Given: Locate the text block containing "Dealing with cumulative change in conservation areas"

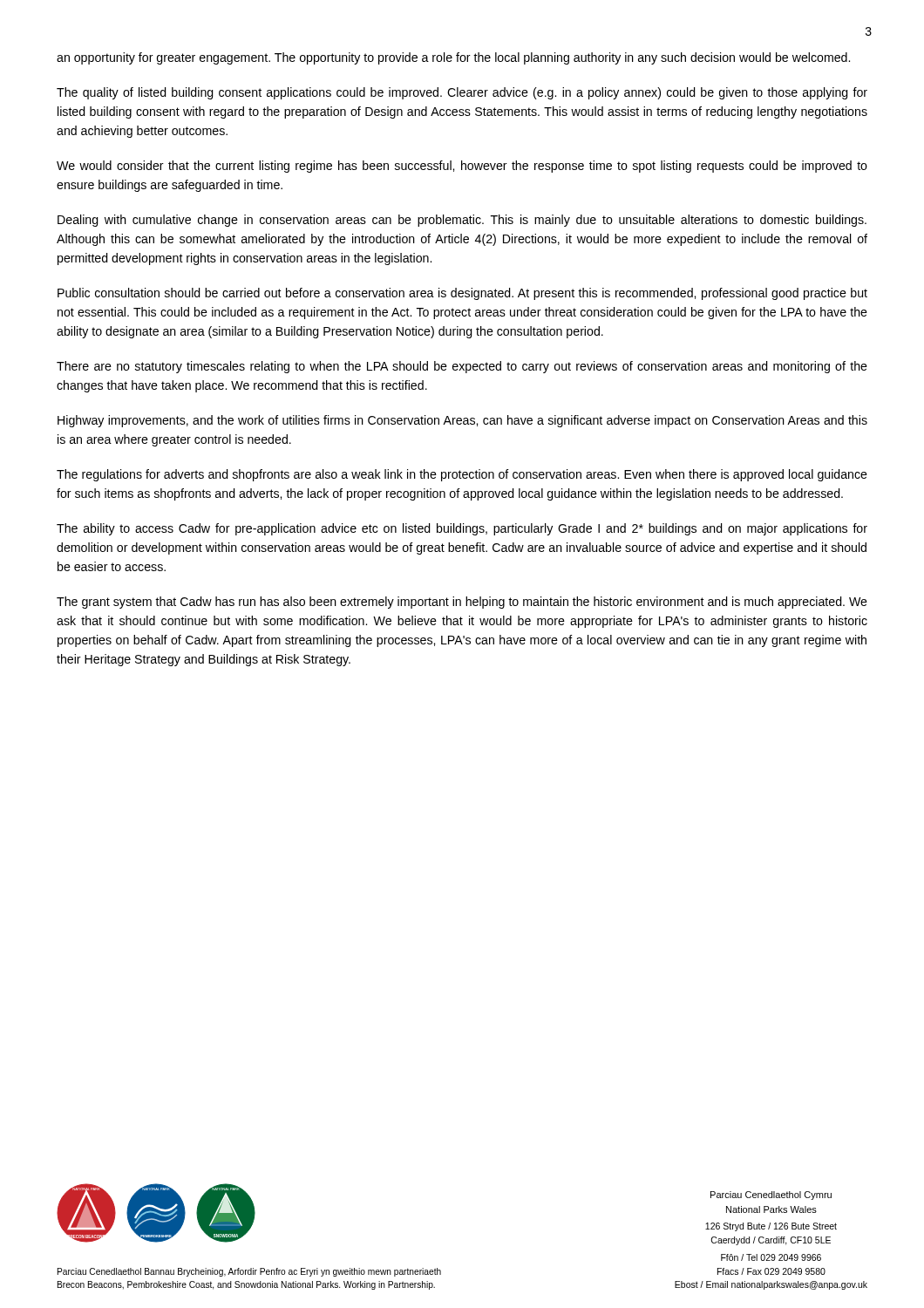Looking at the screenshot, I should click(x=462, y=239).
